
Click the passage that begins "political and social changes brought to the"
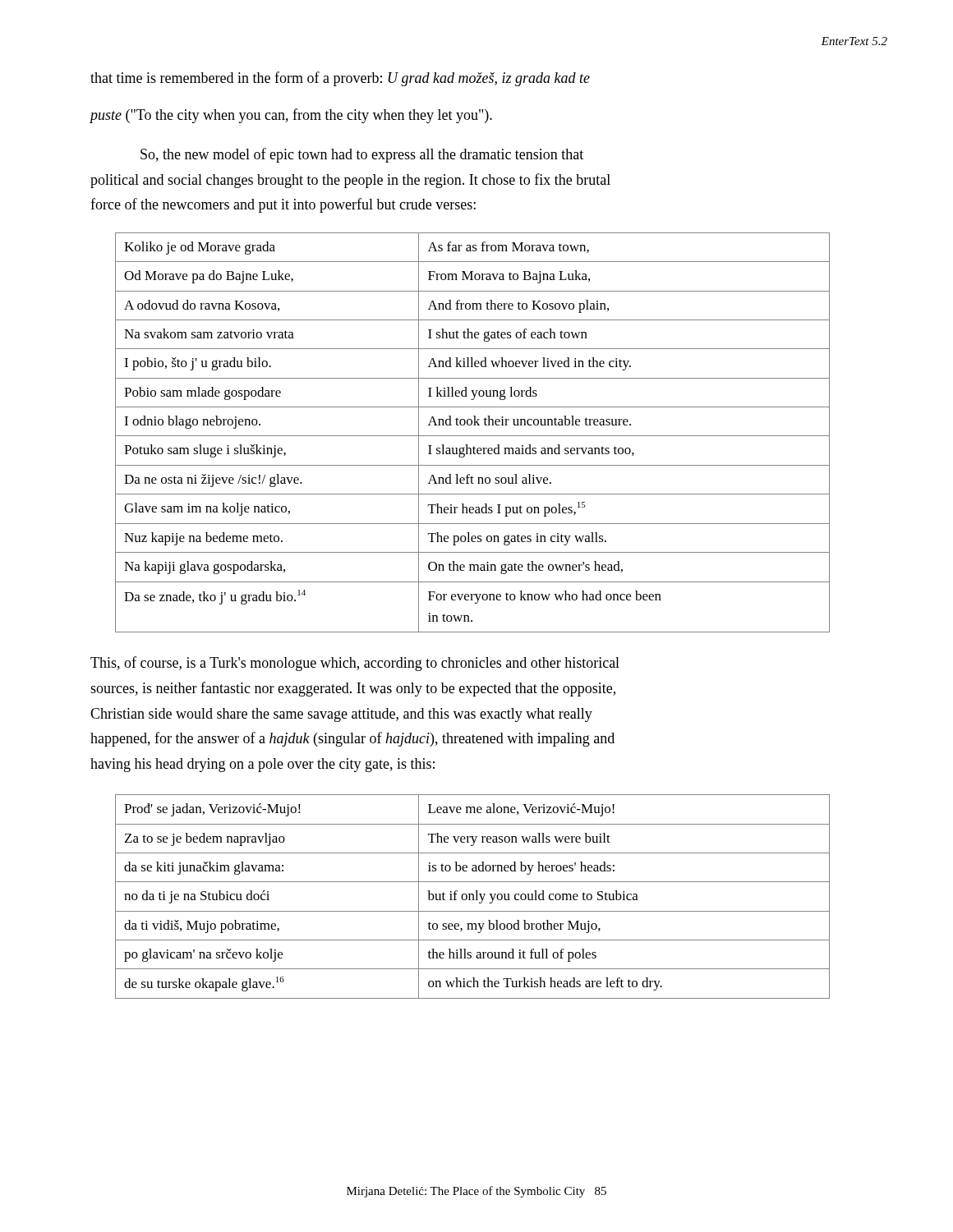[351, 180]
